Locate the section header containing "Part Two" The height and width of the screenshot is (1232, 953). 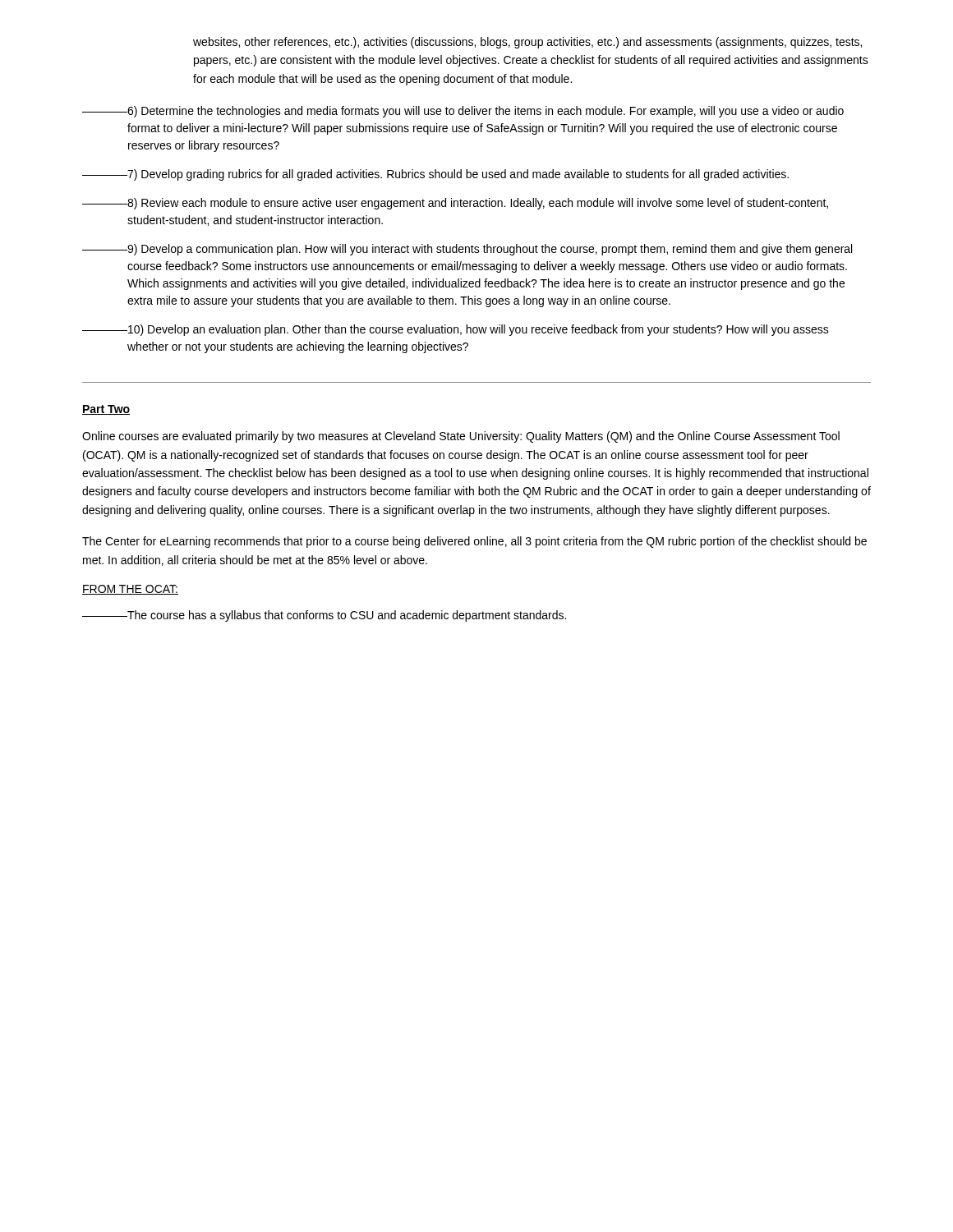106,409
